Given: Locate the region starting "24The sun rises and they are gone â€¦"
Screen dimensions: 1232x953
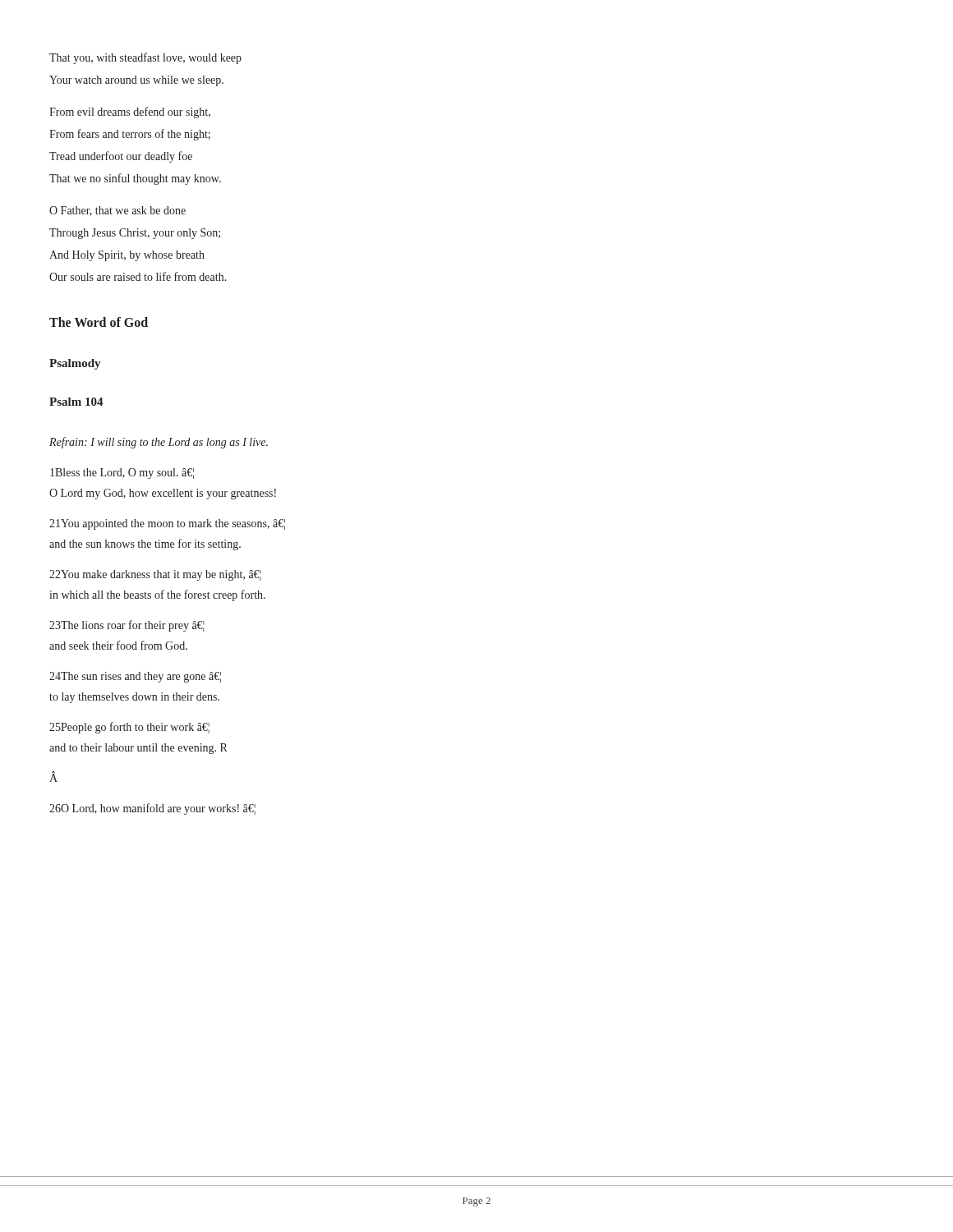Looking at the screenshot, I should pos(135,677).
